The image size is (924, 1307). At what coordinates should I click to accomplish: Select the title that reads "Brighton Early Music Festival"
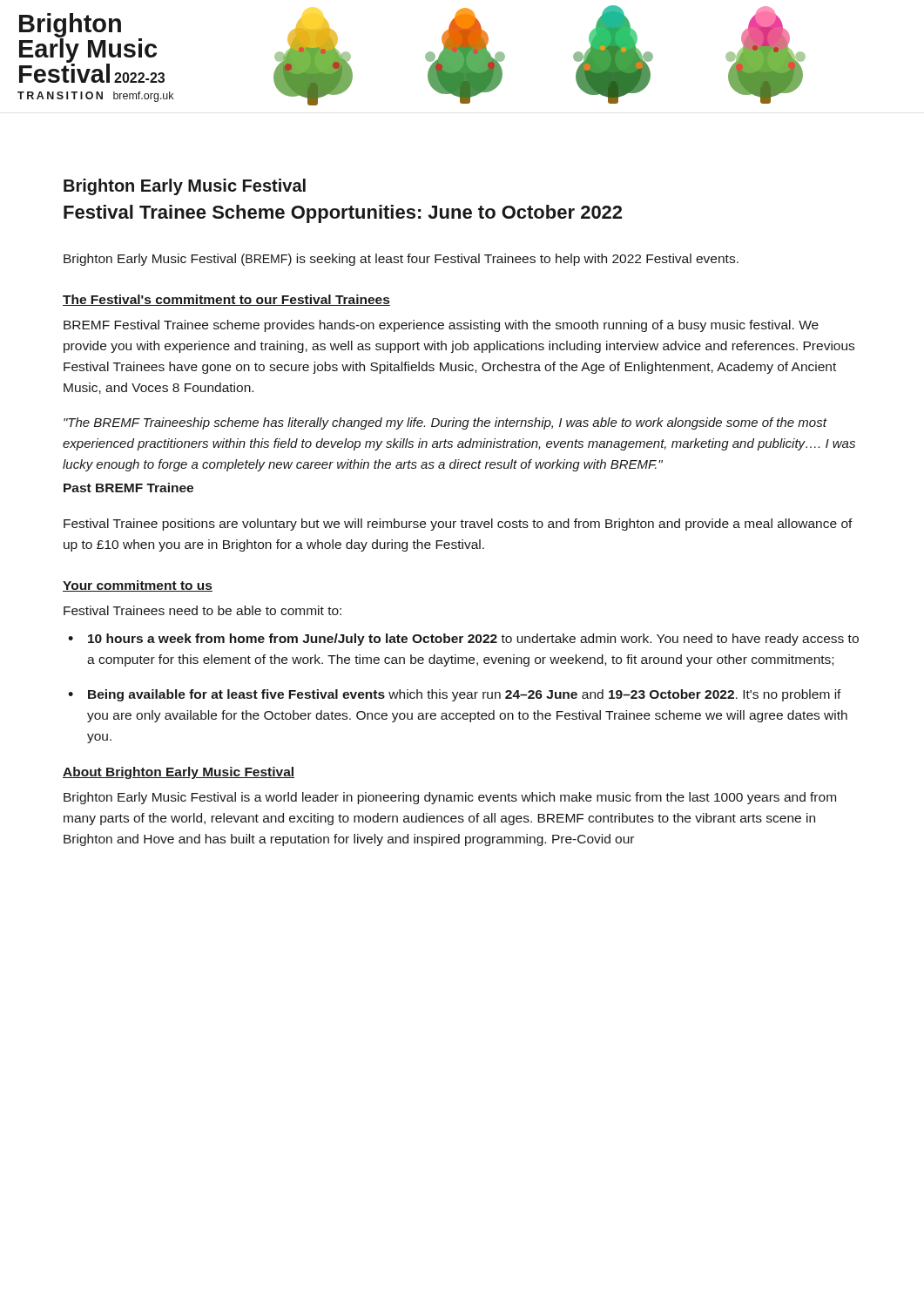coord(185,186)
